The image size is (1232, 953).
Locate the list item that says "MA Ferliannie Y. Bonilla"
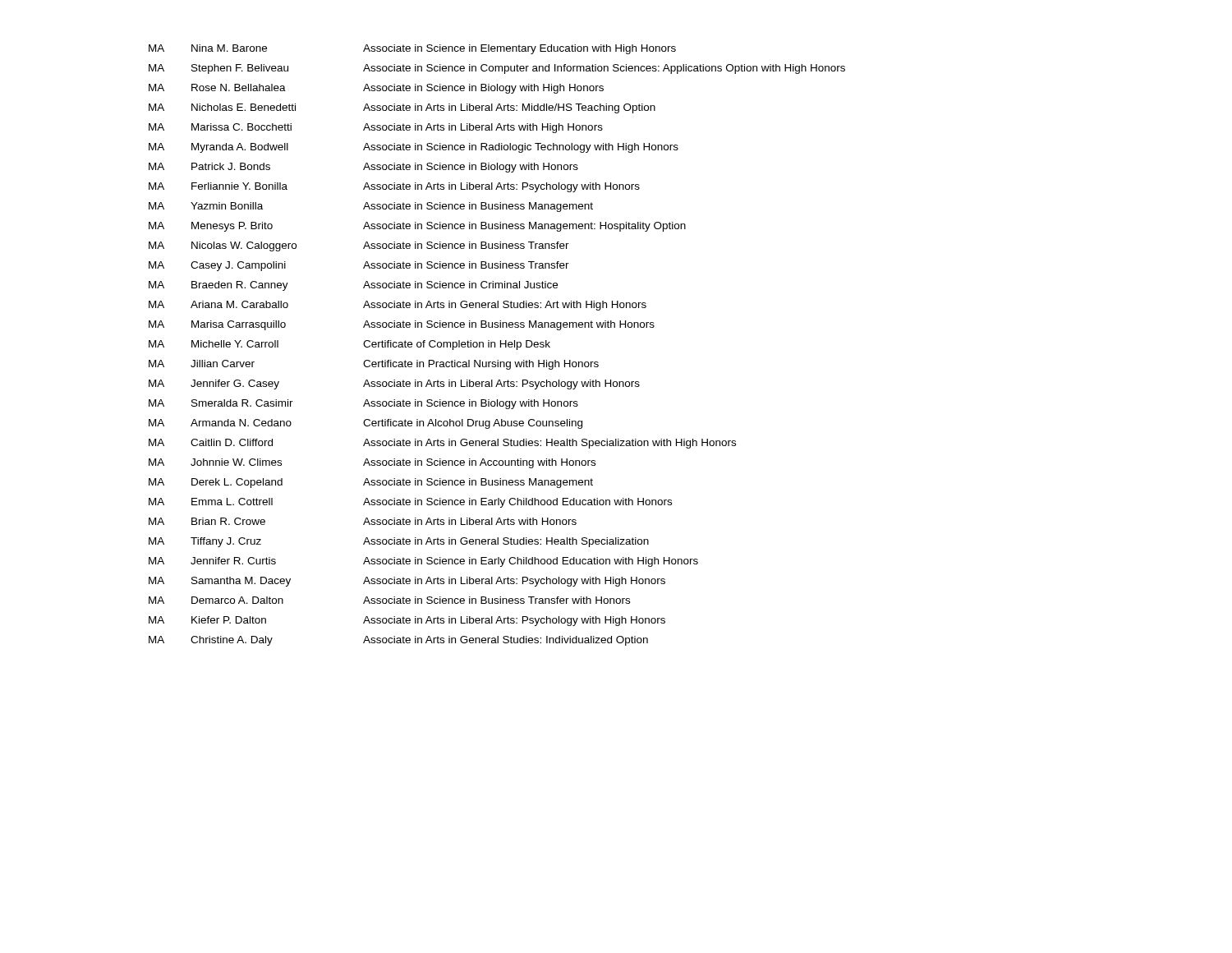(x=394, y=187)
